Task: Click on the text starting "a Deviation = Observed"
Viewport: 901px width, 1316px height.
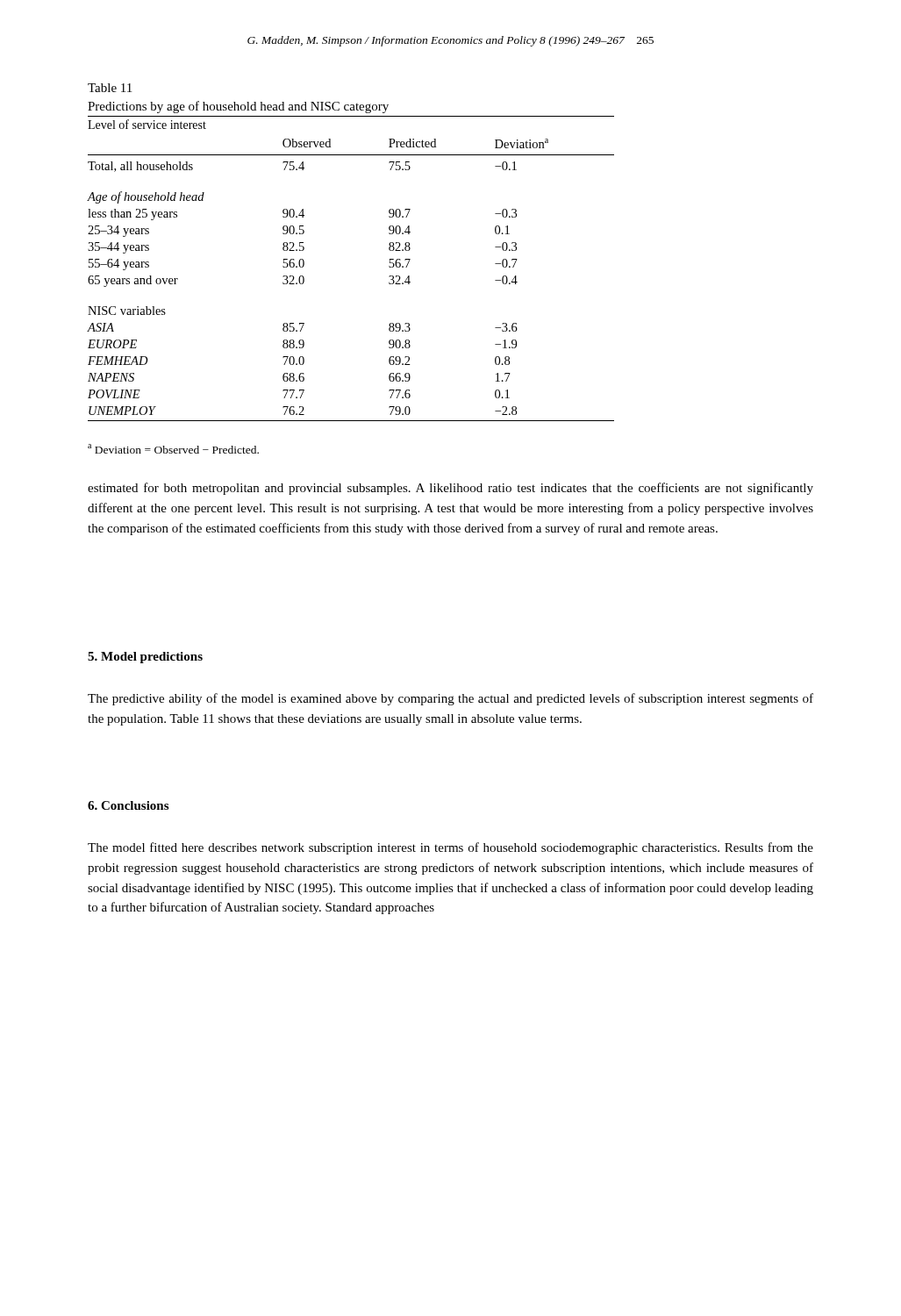Action: 174,448
